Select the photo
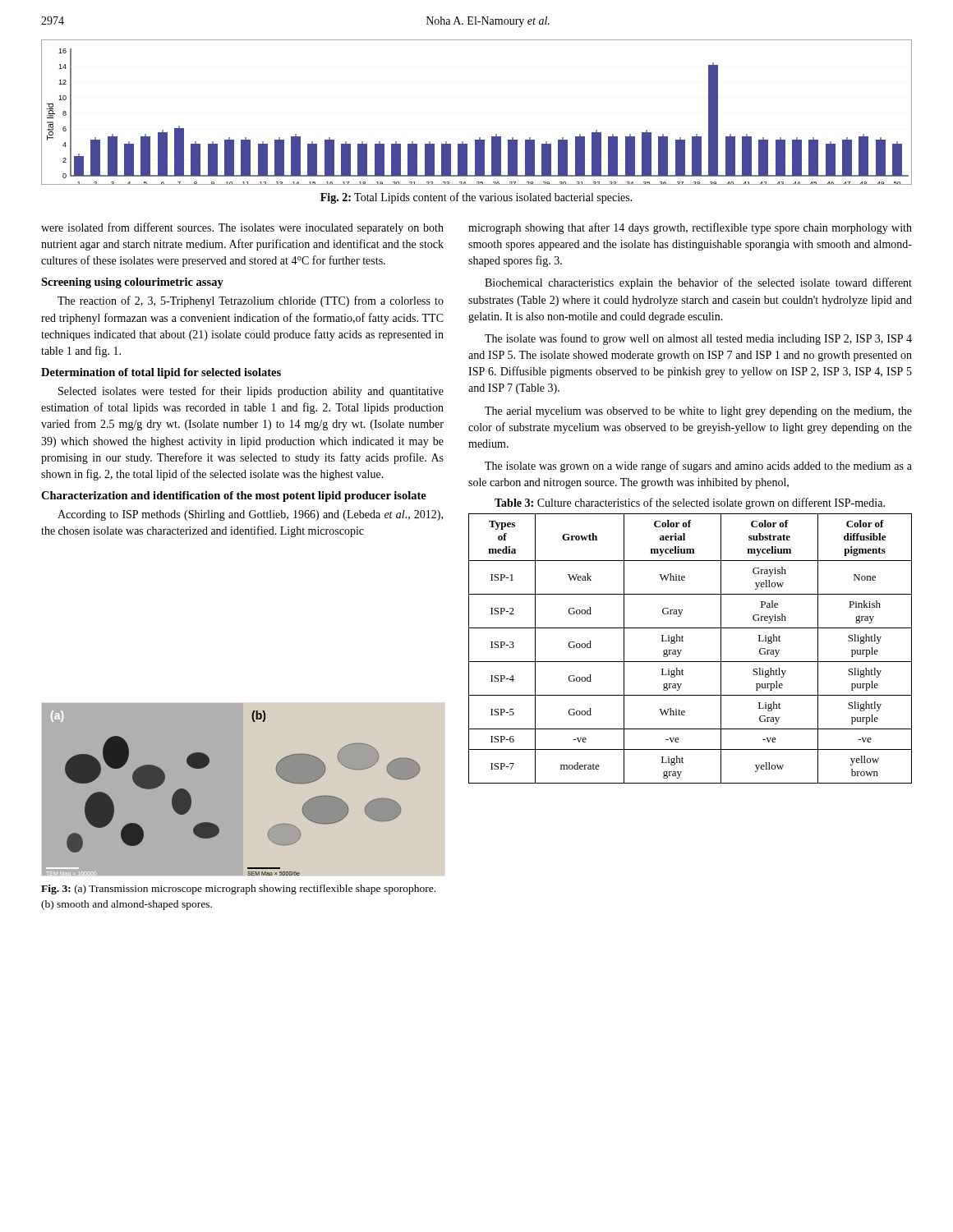This screenshot has width=953, height=1232. tap(243, 789)
